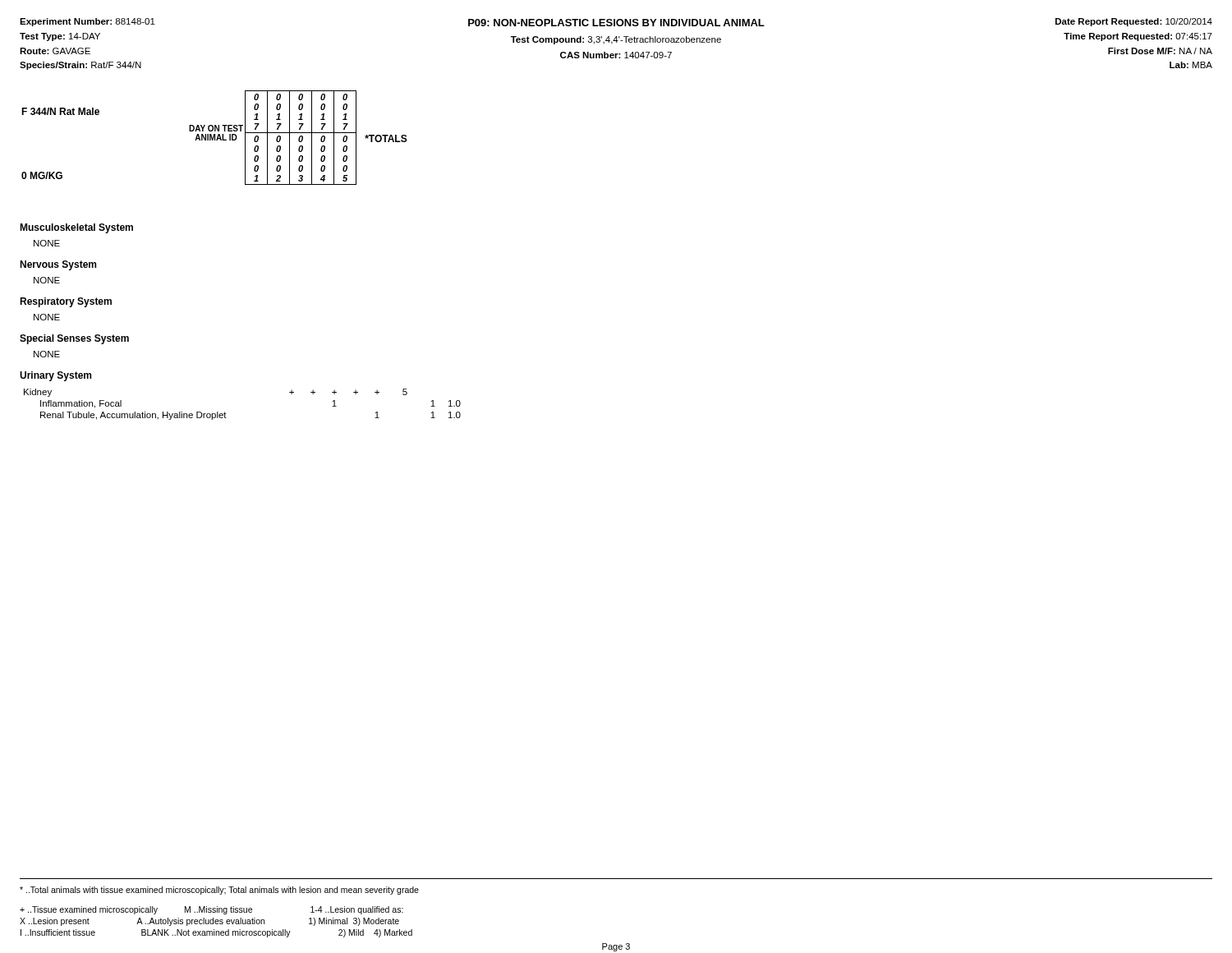Click the passage that begins "+ ..Tissue examined microscopically M ..Missing"
The height and width of the screenshot is (953, 1232).
[212, 910]
